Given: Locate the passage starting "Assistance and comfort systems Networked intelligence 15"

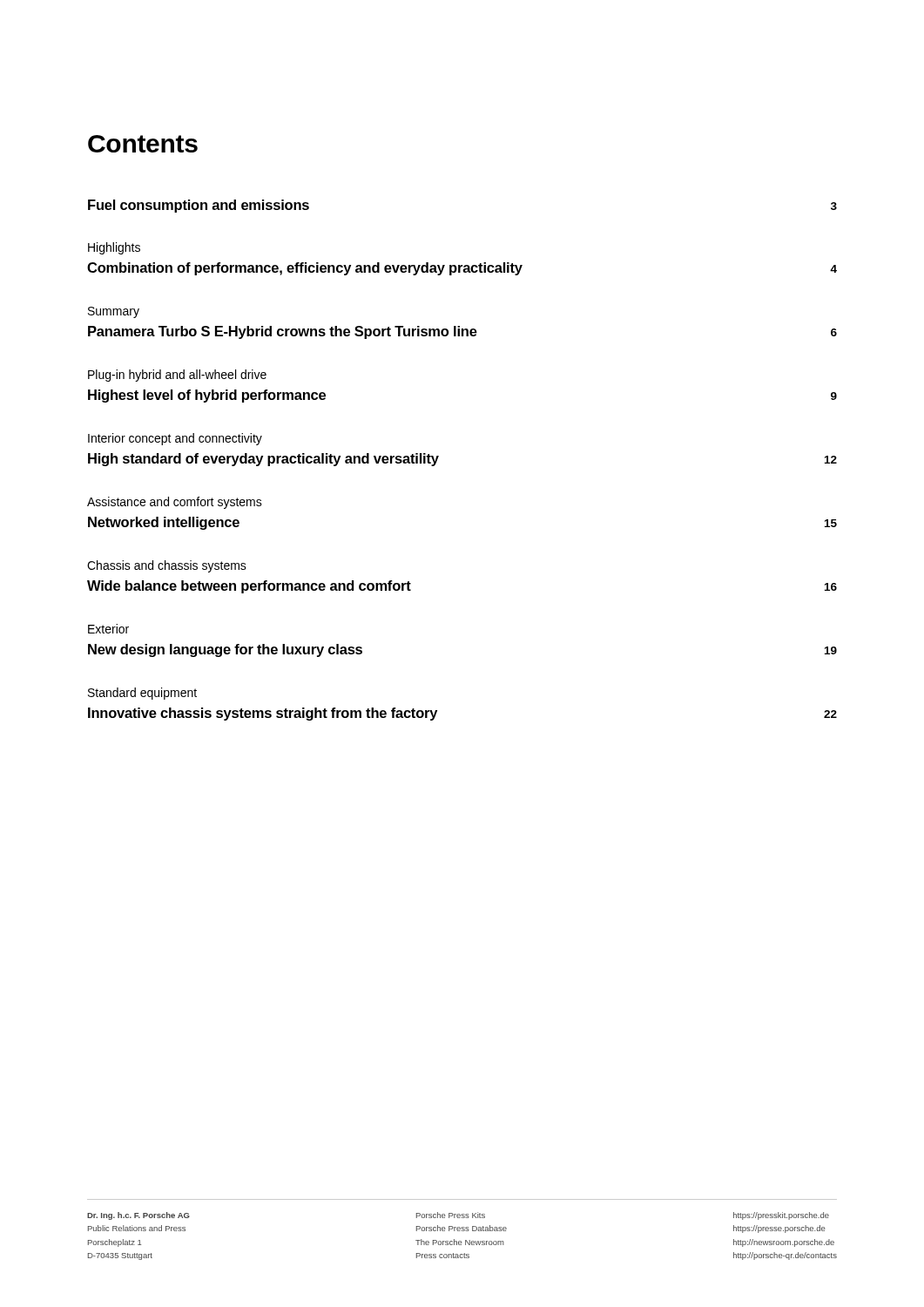Looking at the screenshot, I should (175, 503).
